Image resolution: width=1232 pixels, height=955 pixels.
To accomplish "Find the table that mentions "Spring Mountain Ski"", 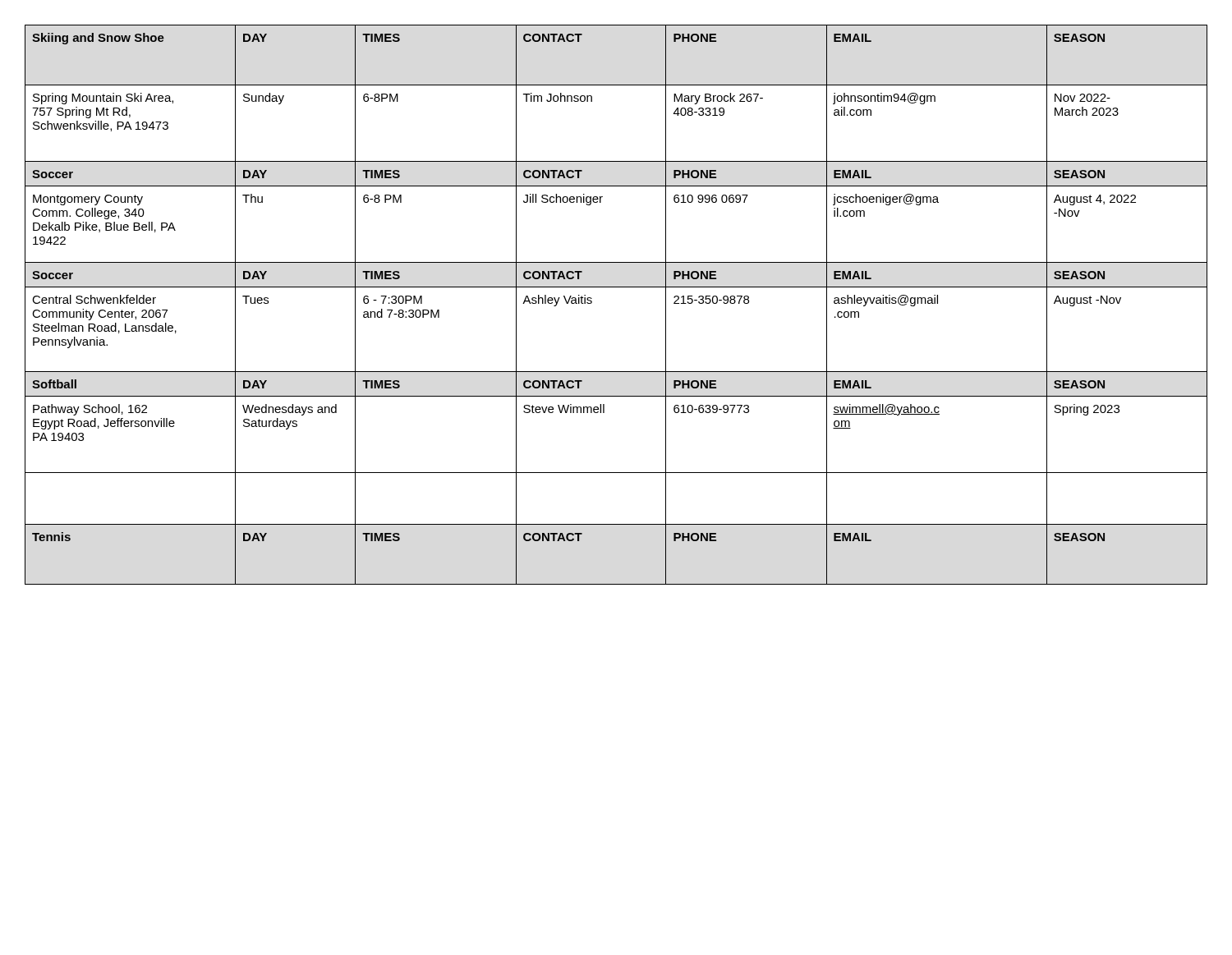I will [x=616, y=305].
